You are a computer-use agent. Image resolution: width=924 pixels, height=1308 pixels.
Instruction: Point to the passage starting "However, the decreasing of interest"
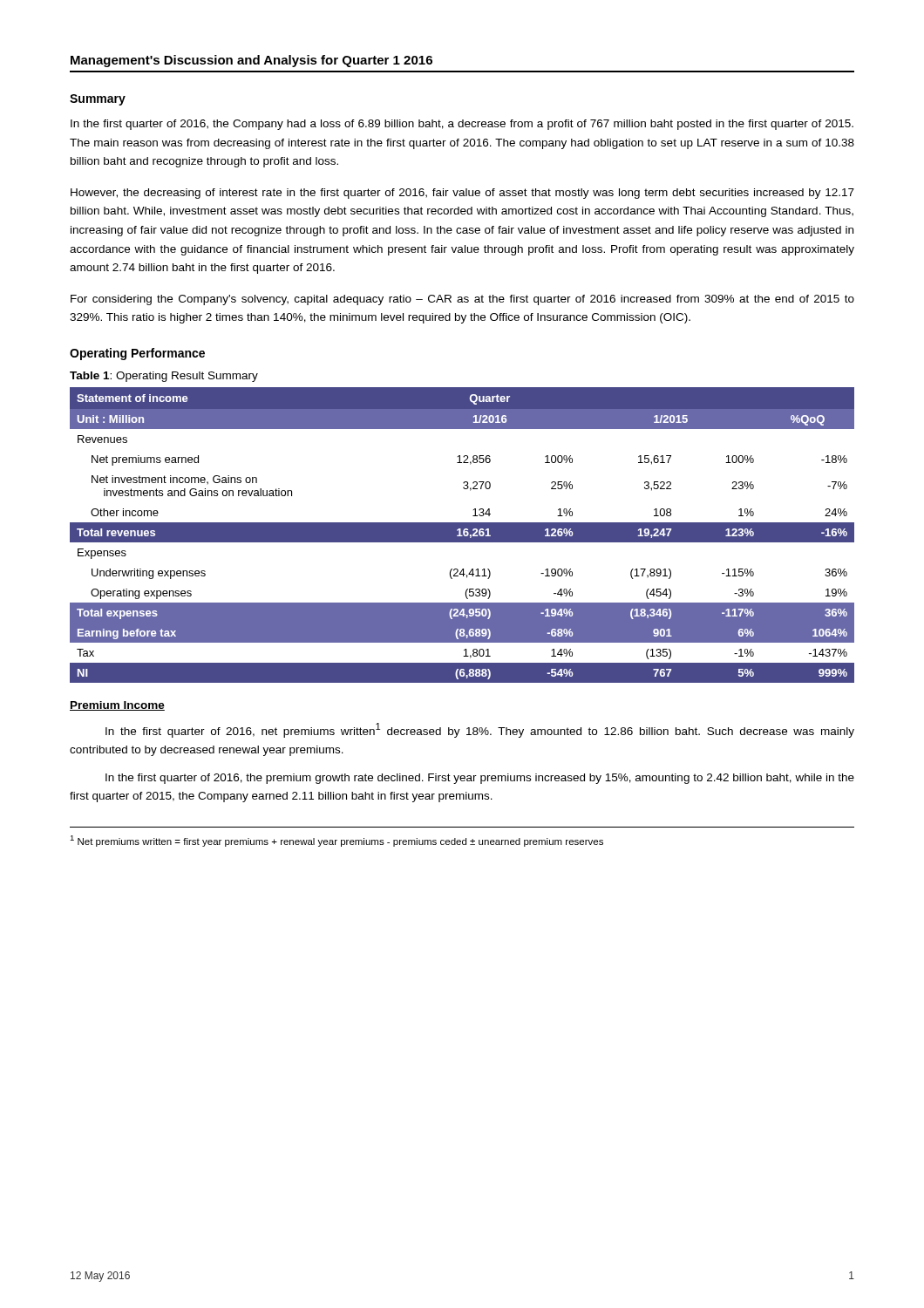(462, 230)
